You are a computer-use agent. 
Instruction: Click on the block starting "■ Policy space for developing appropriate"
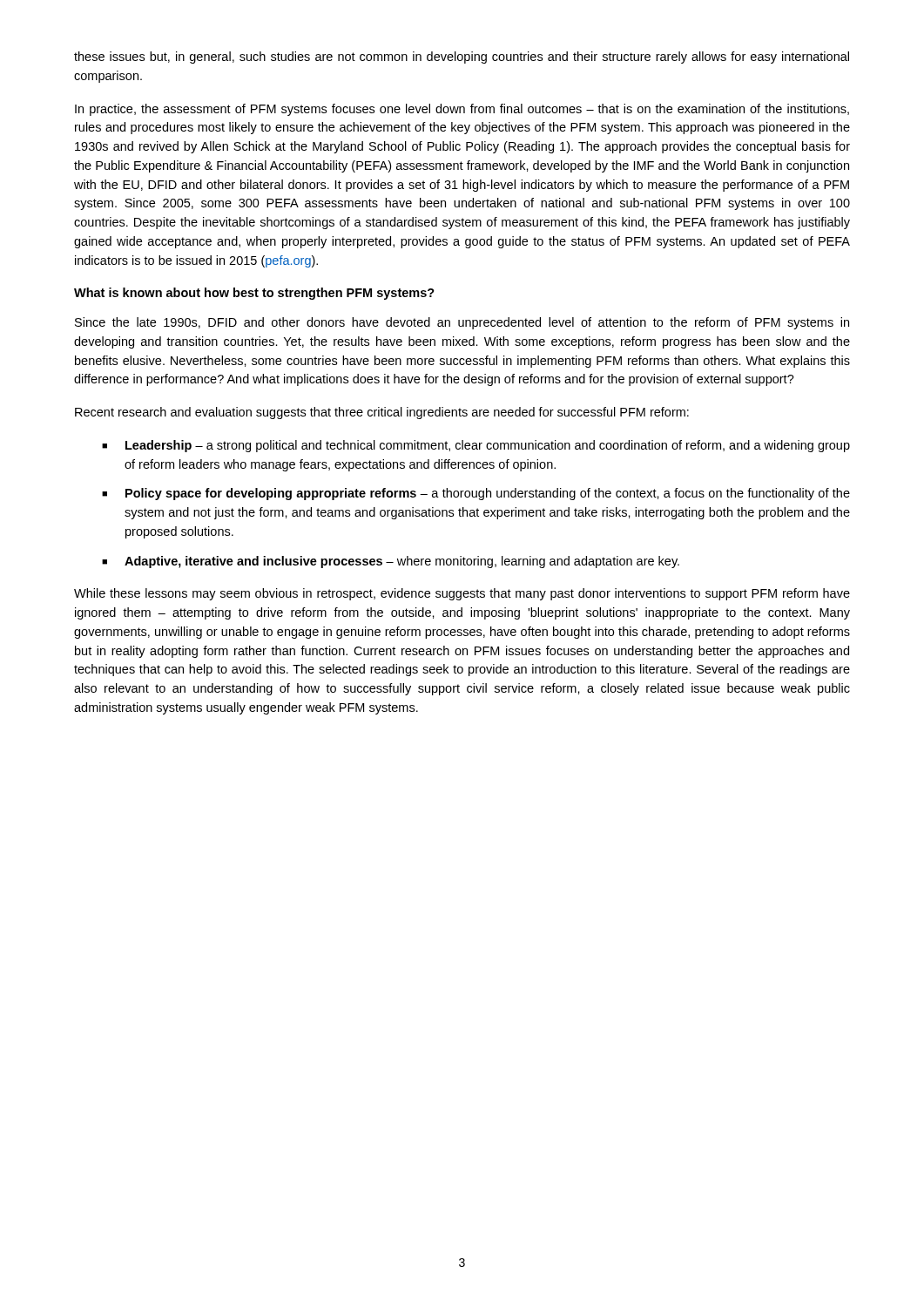point(476,513)
